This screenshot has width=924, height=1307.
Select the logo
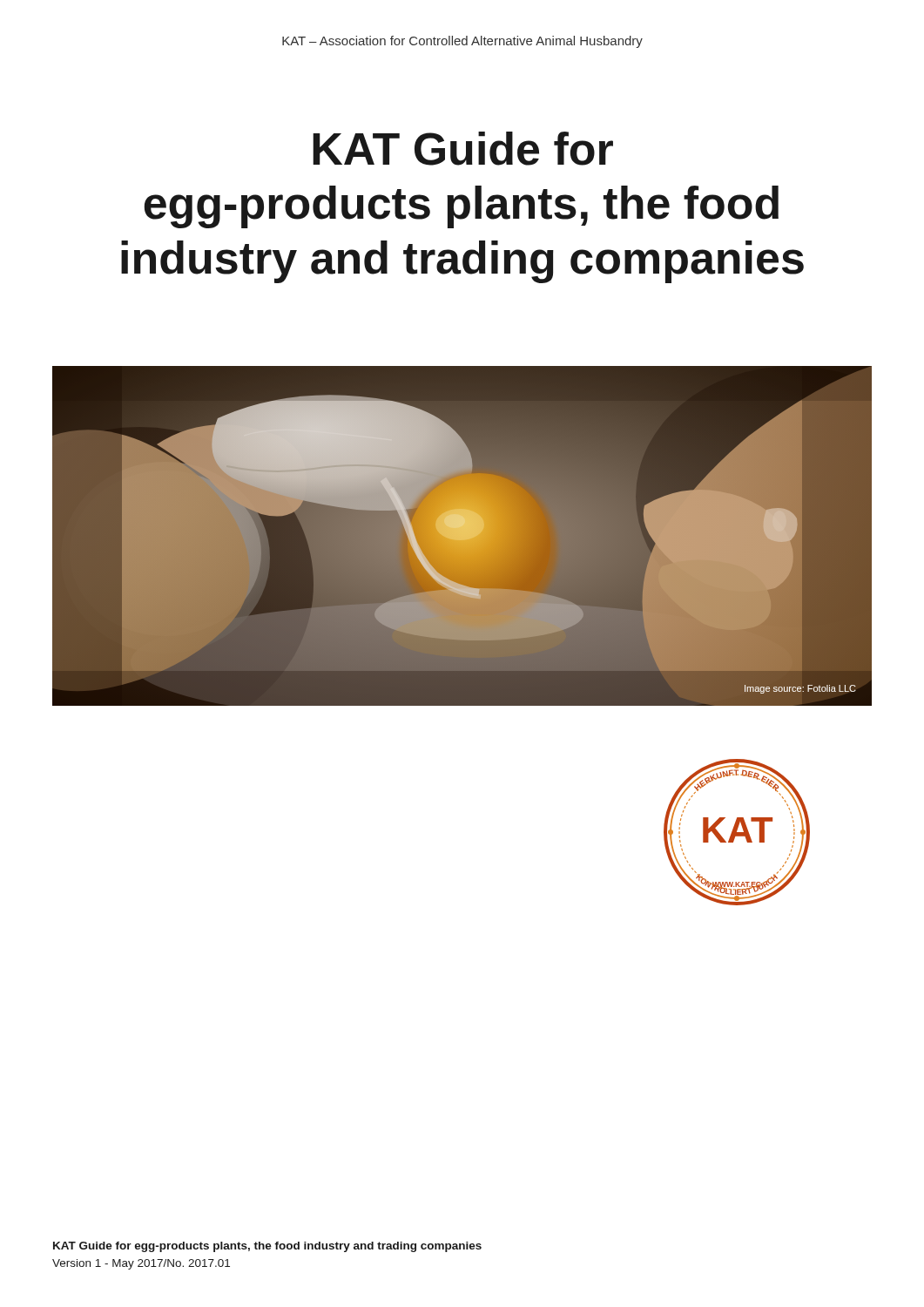737,832
